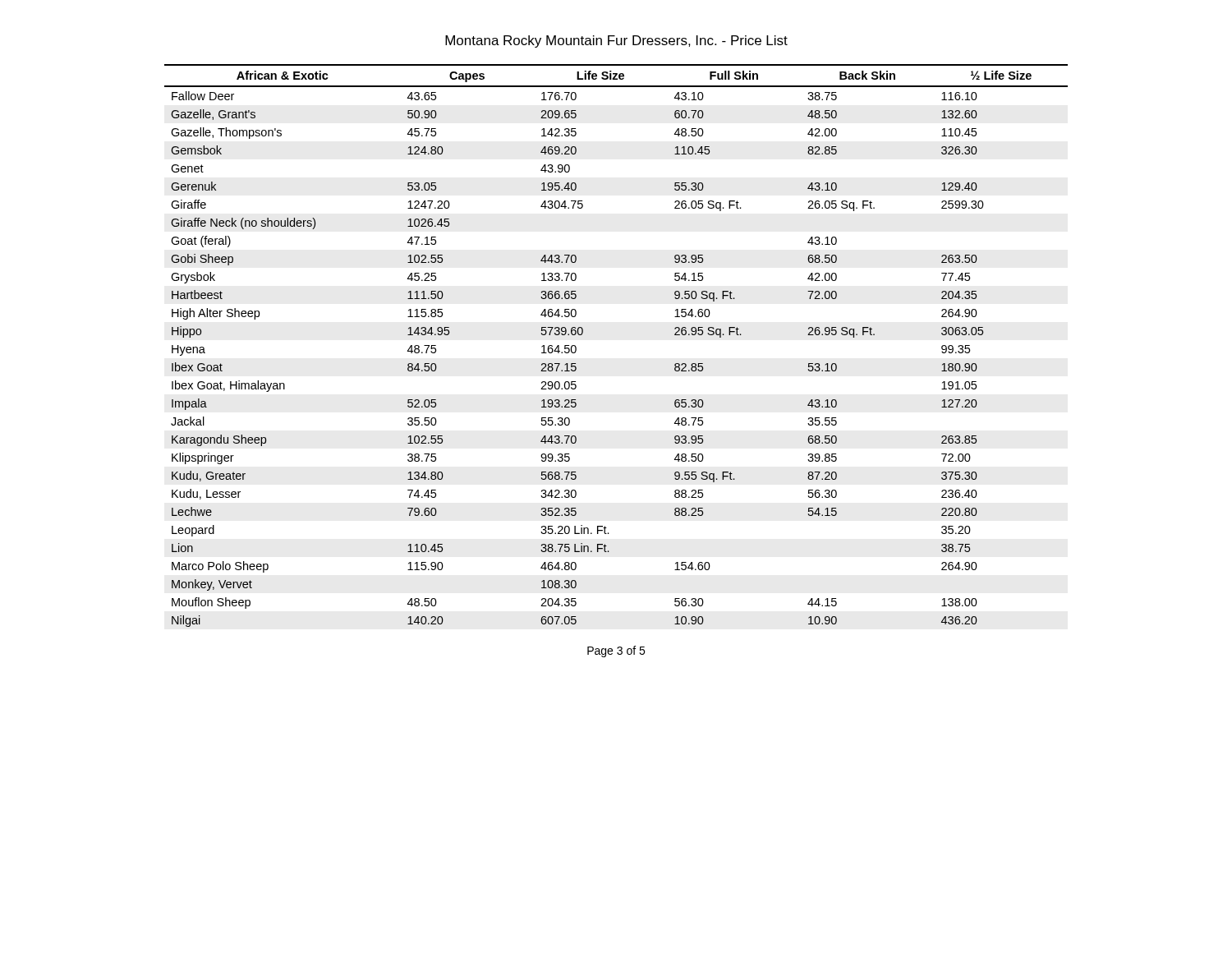This screenshot has width=1232, height=953.
Task: Click on the element starting "Montana Rocky Mountain Fur"
Action: pos(616,41)
